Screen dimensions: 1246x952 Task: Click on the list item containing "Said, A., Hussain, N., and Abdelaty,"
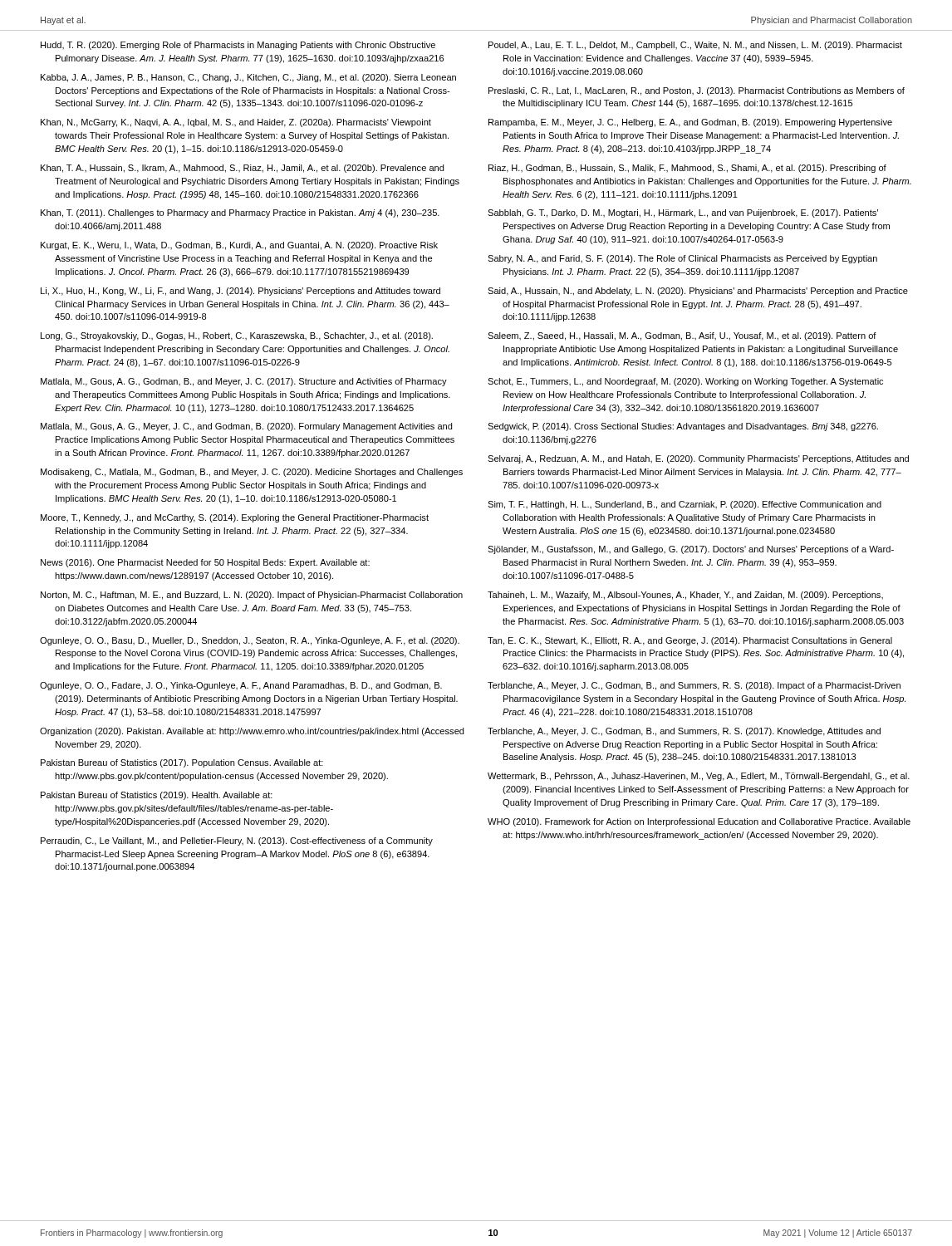[x=698, y=304]
